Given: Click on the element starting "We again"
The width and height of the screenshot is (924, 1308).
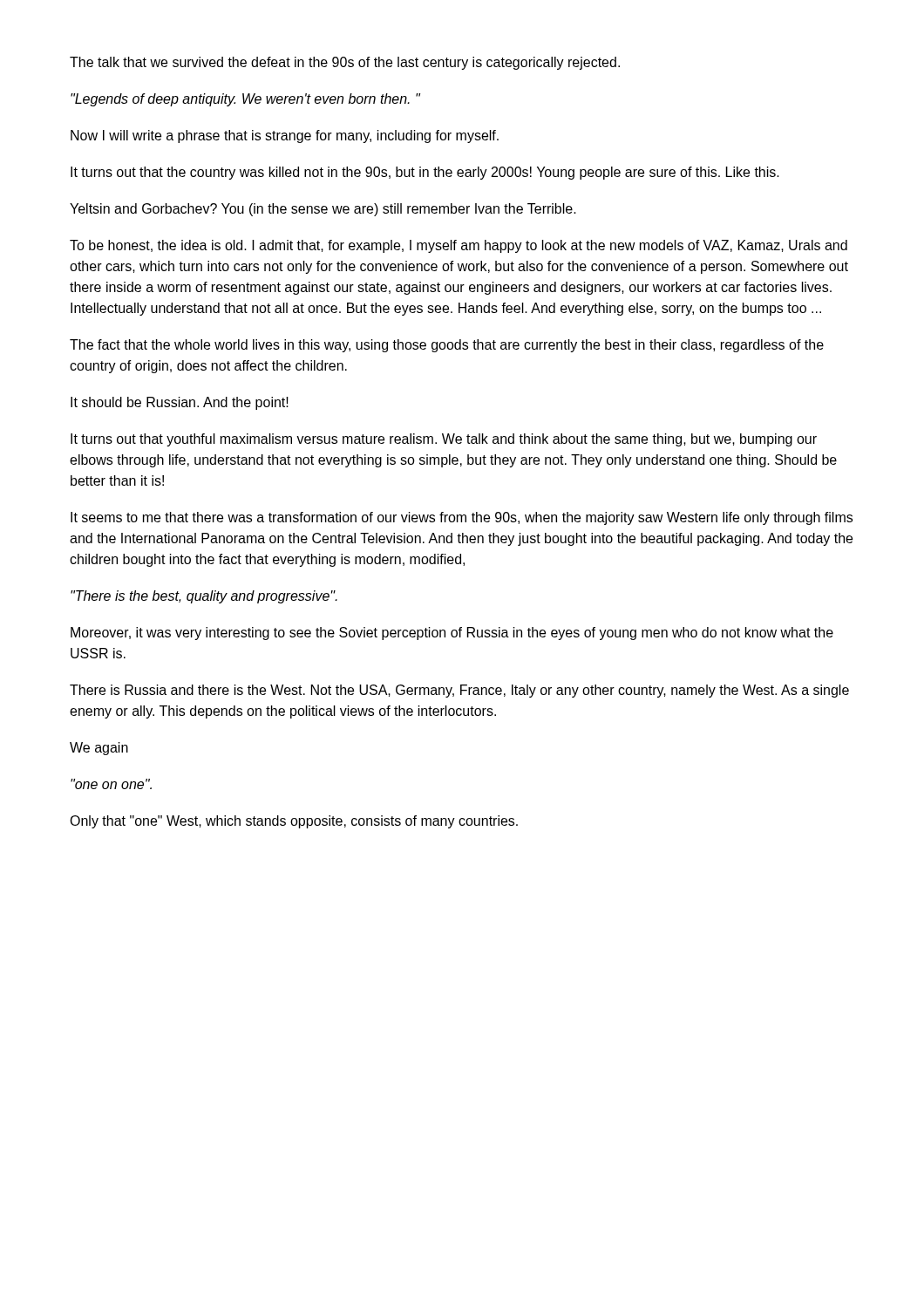Looking at the screenshot, I should (x=99, y=748).
